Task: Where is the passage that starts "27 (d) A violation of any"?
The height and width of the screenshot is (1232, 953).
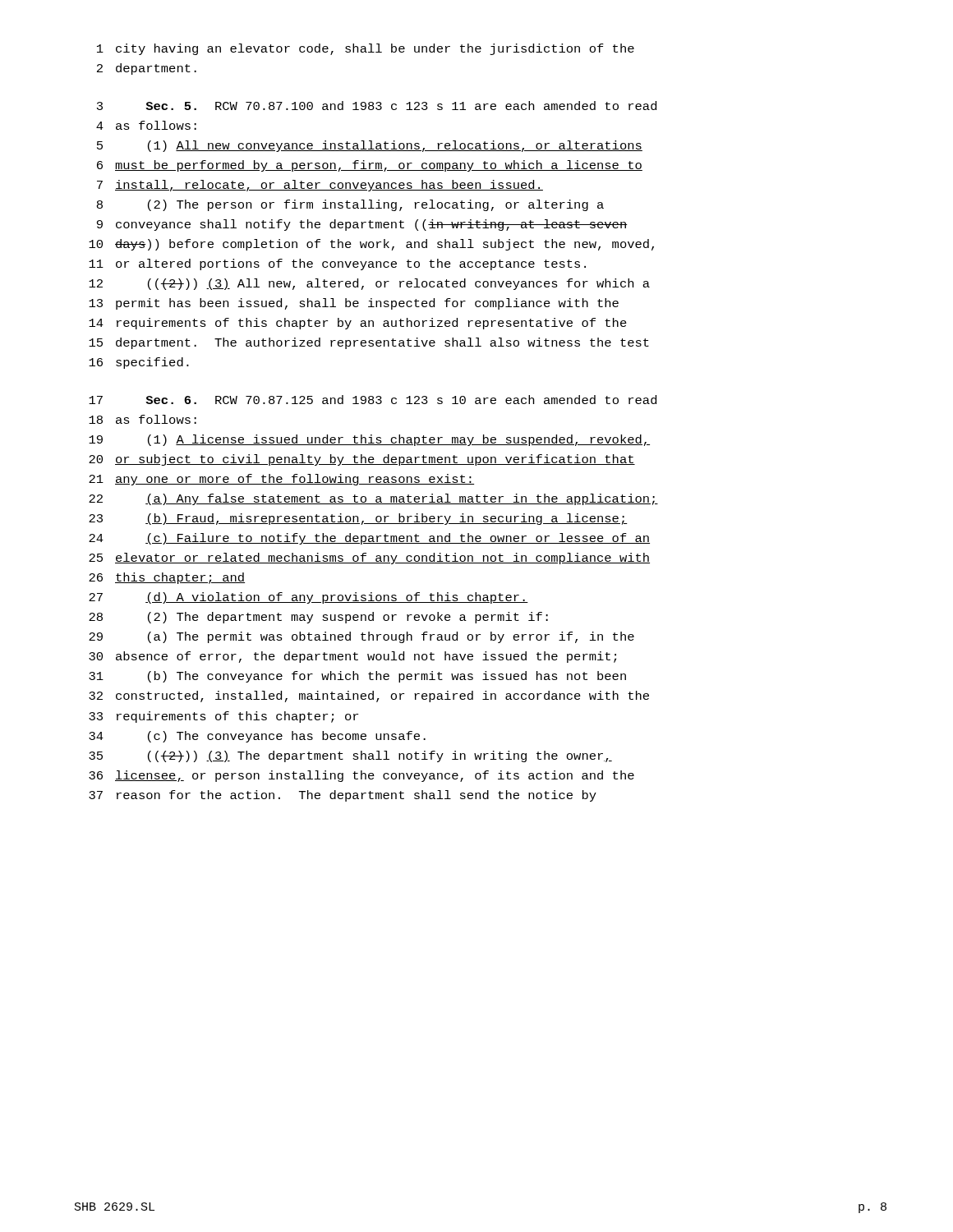Action: (481, 598)
